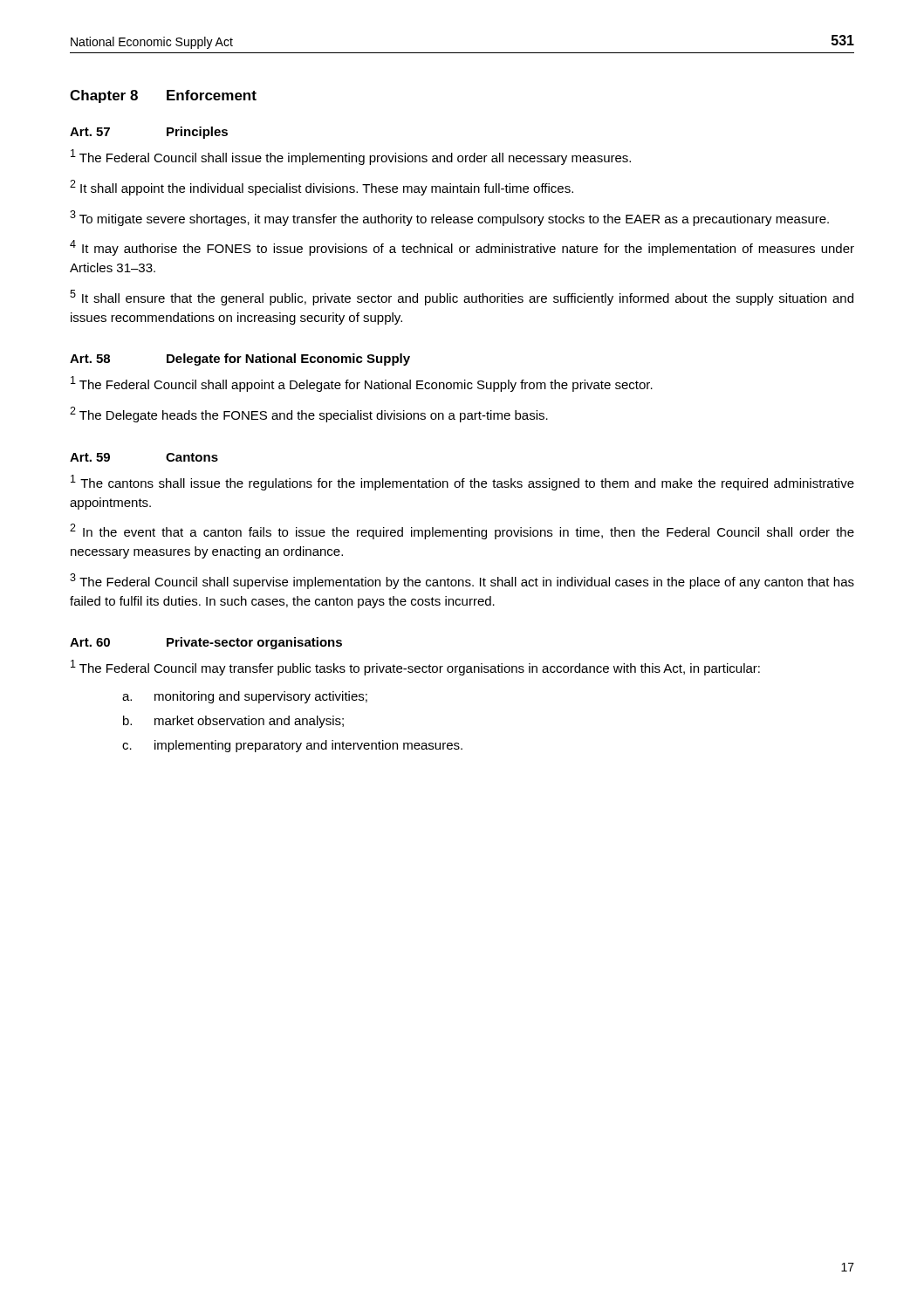
Task: Select the list item containing "b. market observation and analysis;"
Action: (x=233, y=722)
